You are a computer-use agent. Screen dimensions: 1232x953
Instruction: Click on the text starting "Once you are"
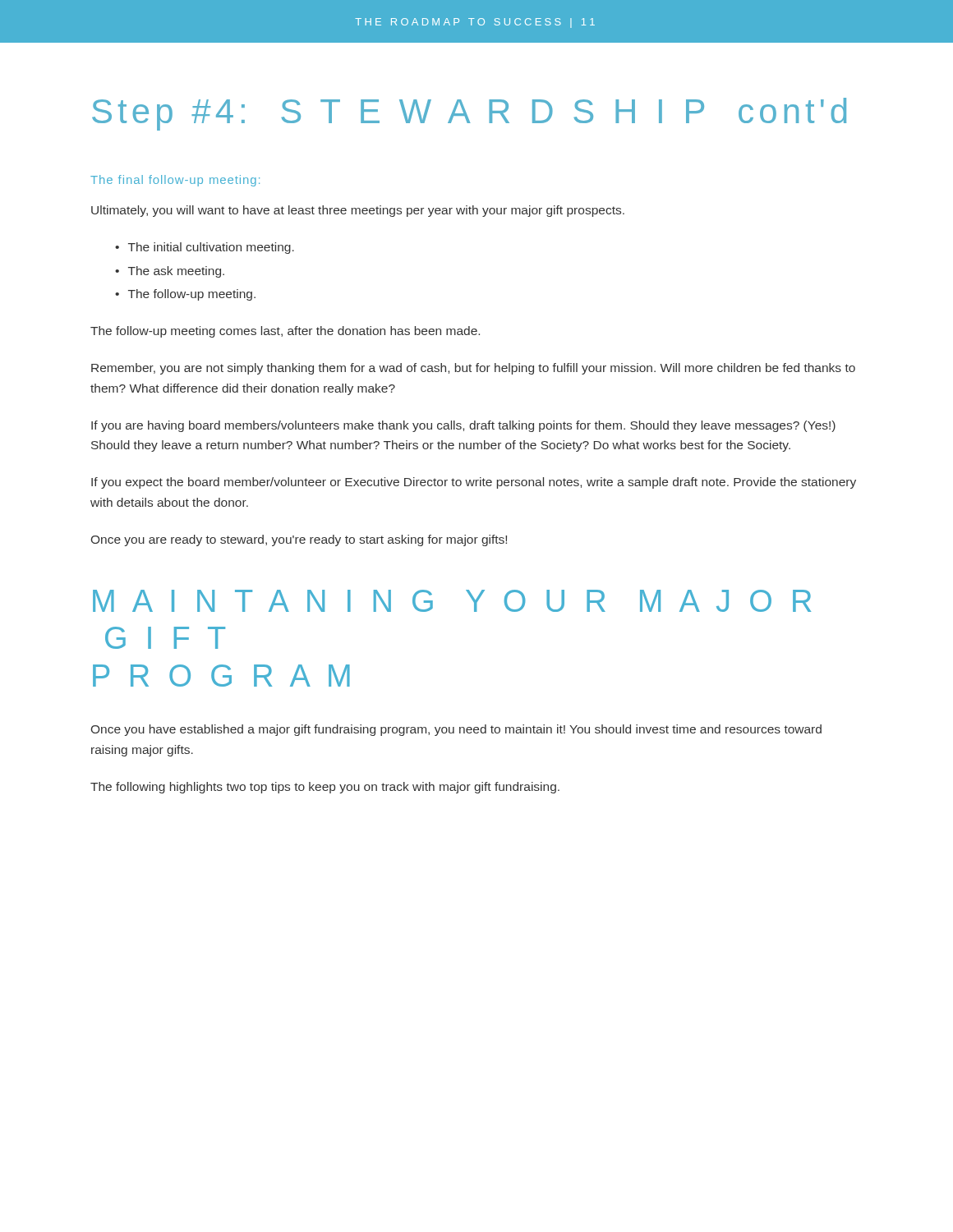tap(476, 540)
